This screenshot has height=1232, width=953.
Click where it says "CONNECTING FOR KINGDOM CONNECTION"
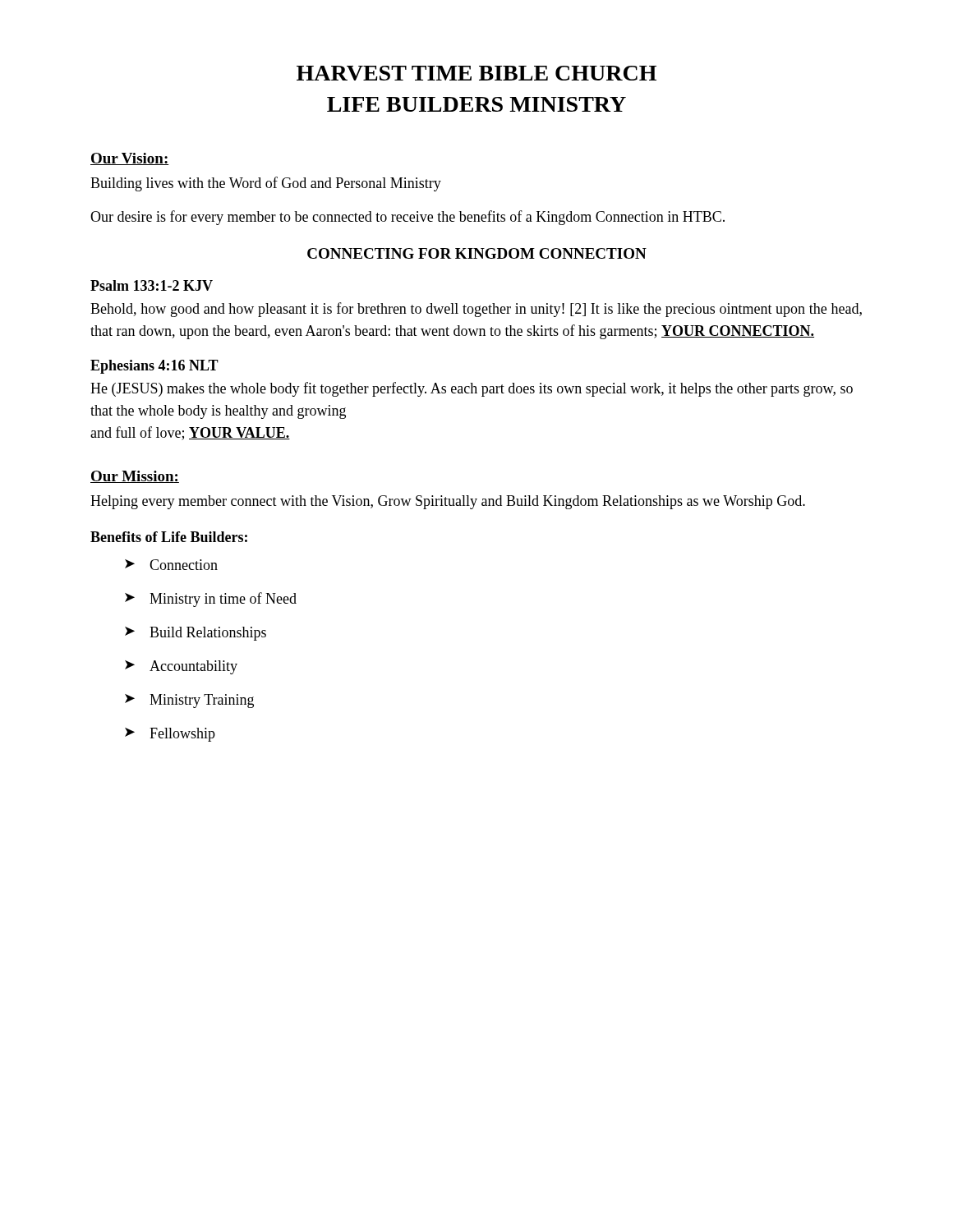(x=476, y=253)
